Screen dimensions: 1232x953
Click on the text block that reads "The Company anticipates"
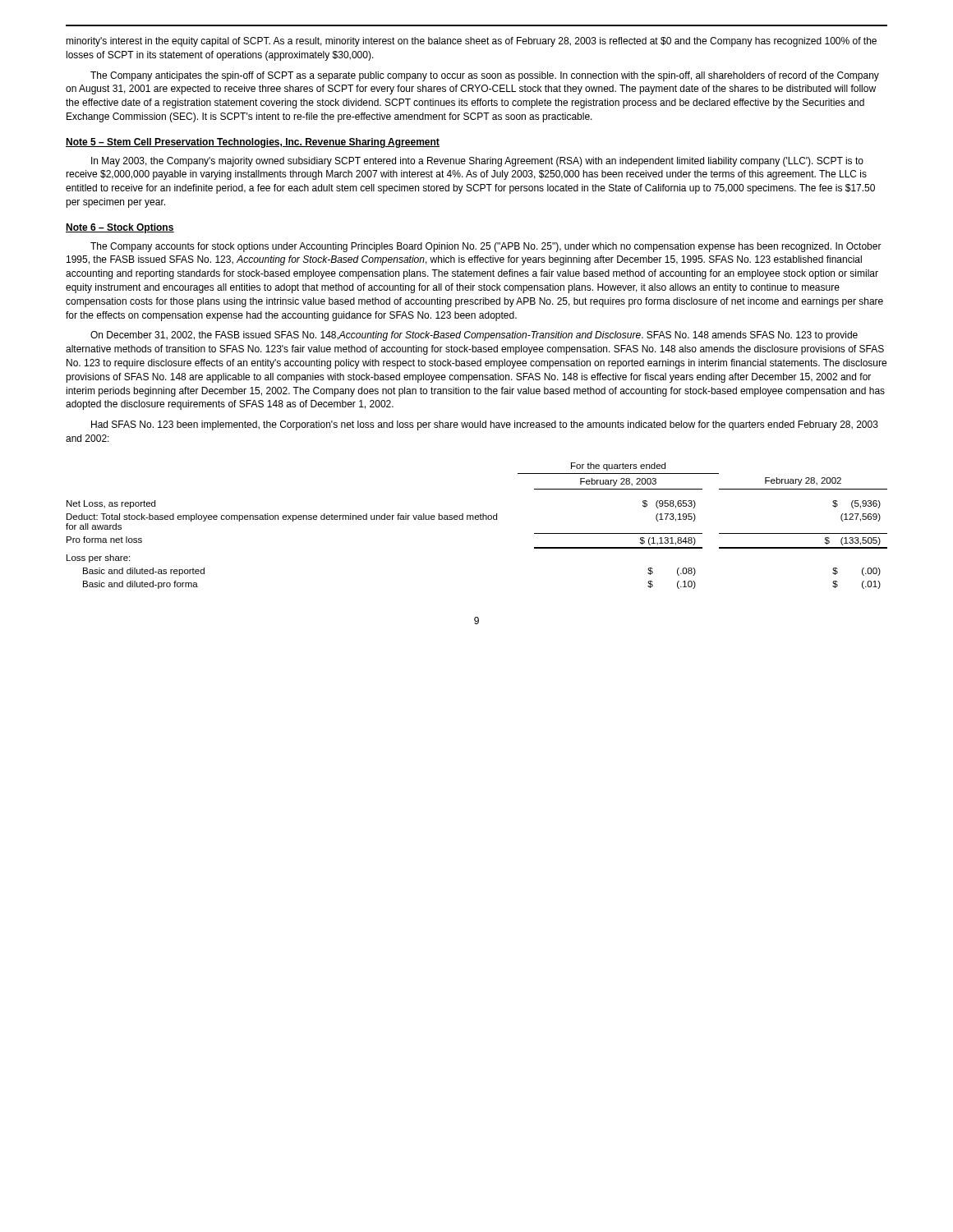click(x=476, y=96)
